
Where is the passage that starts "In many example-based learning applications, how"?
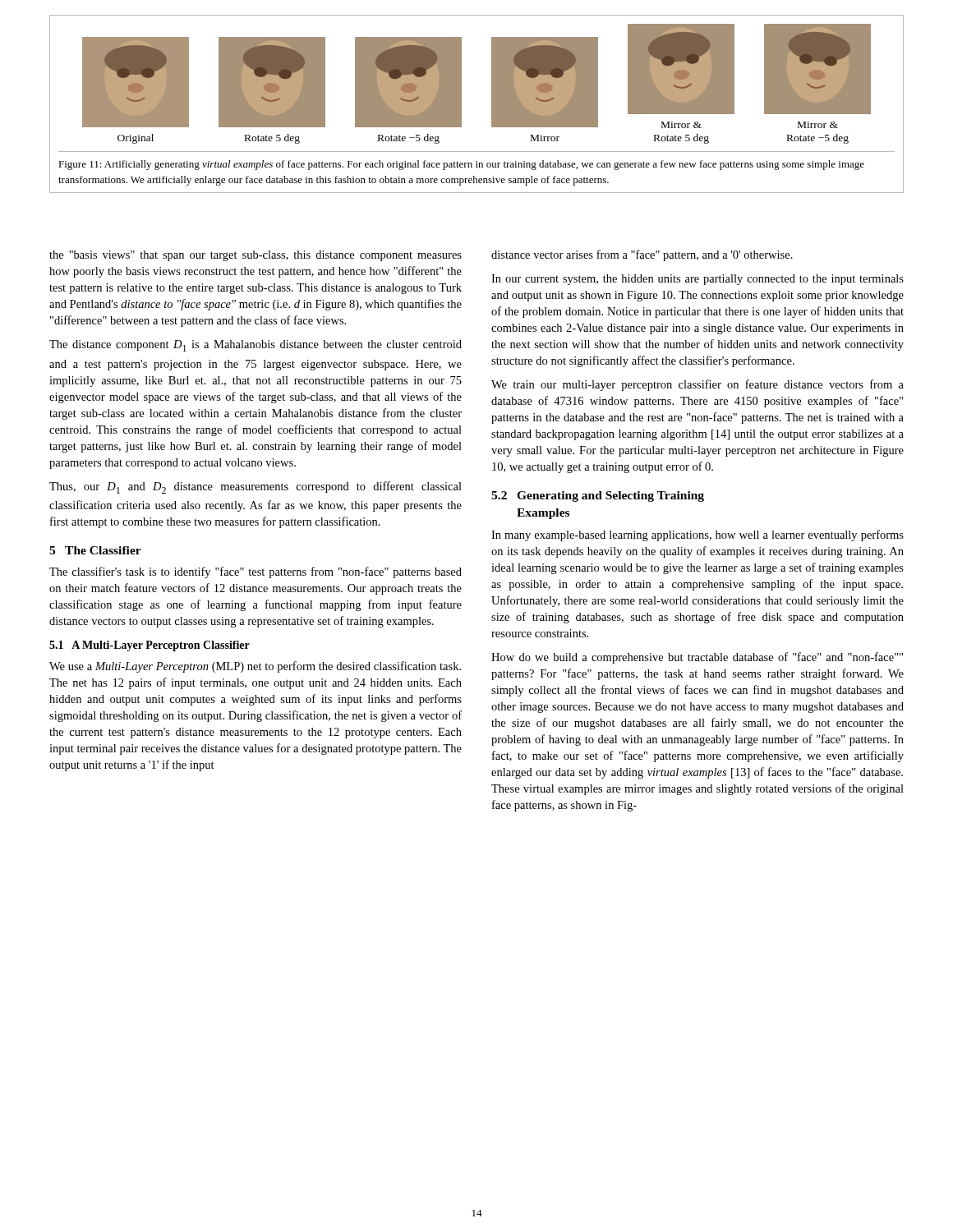click(698, 584)
